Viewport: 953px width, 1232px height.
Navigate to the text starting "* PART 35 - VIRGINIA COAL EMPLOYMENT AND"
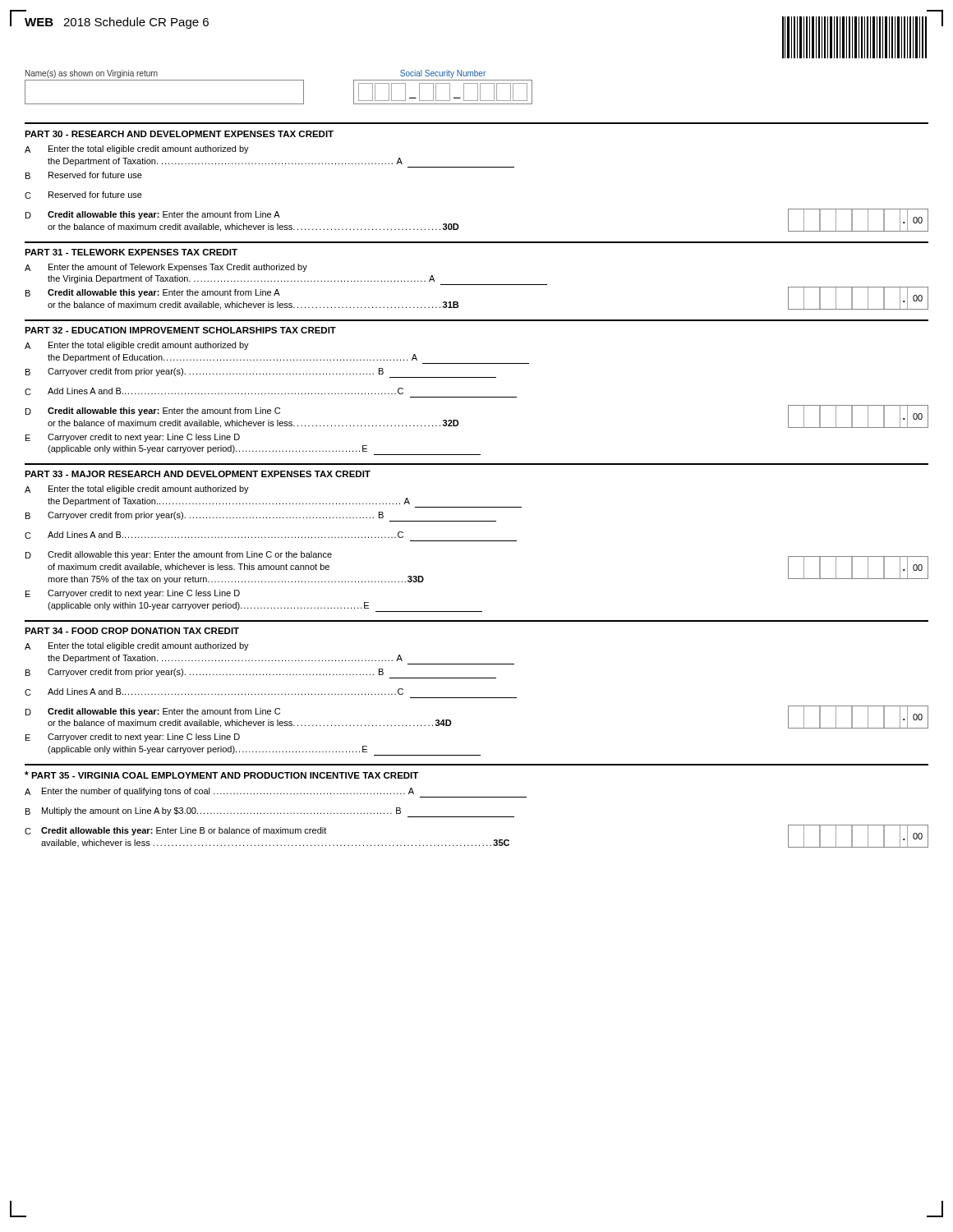[x=222, y=775]
